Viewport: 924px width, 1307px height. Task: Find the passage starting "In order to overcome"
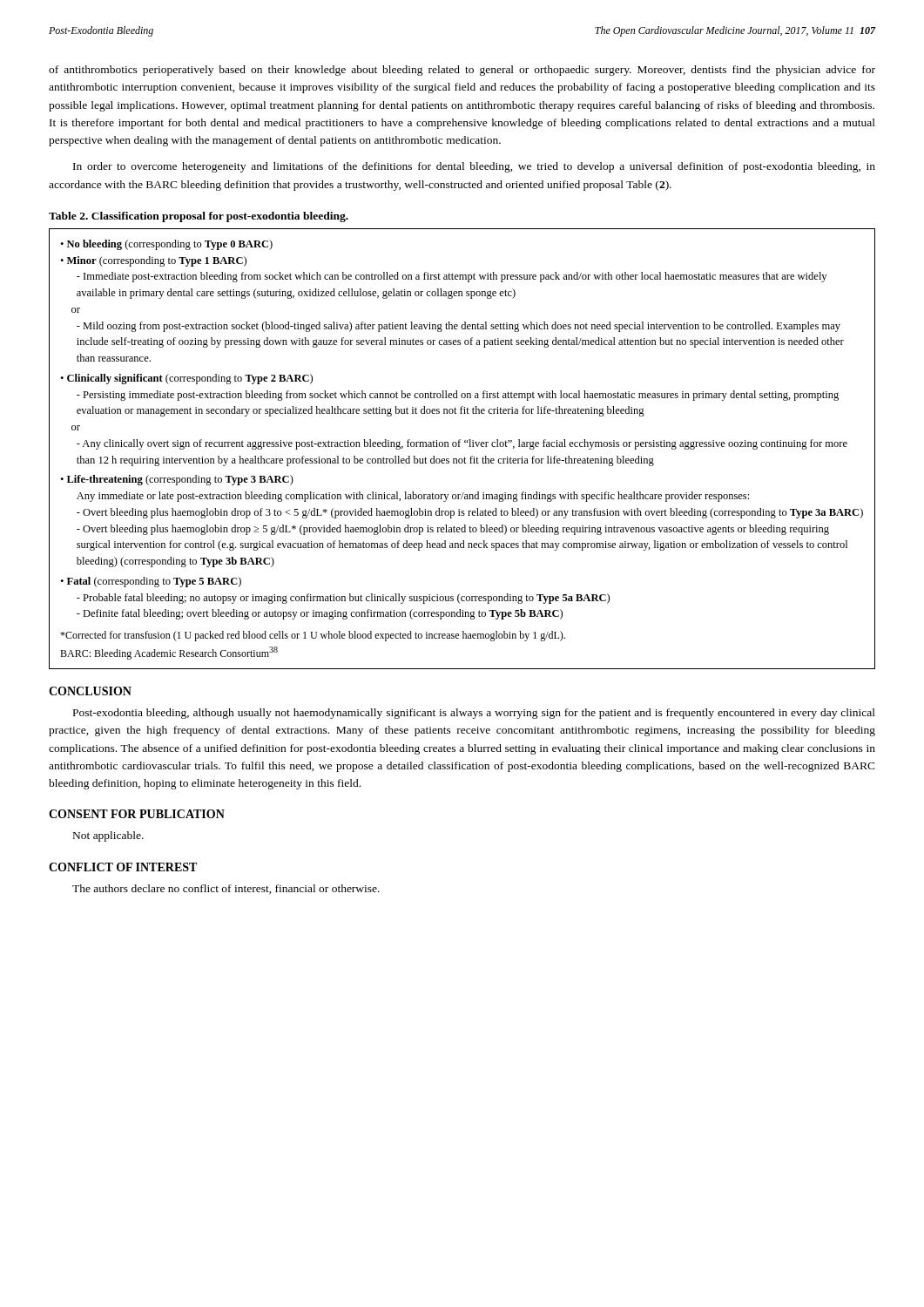pyautogui.click(x=462, y=176)
